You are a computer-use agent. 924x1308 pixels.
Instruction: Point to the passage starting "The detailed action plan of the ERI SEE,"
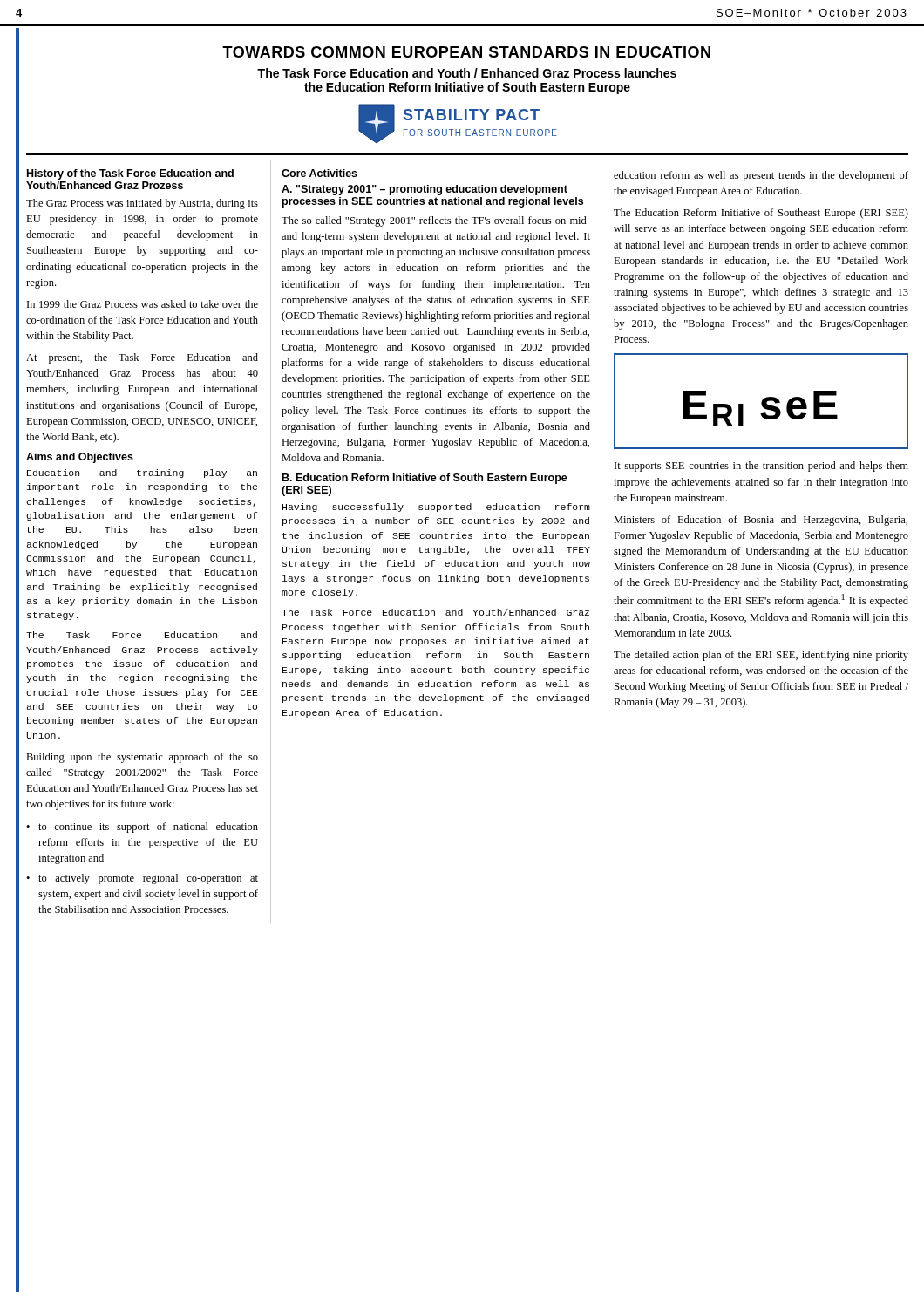(x=761, y=678)
